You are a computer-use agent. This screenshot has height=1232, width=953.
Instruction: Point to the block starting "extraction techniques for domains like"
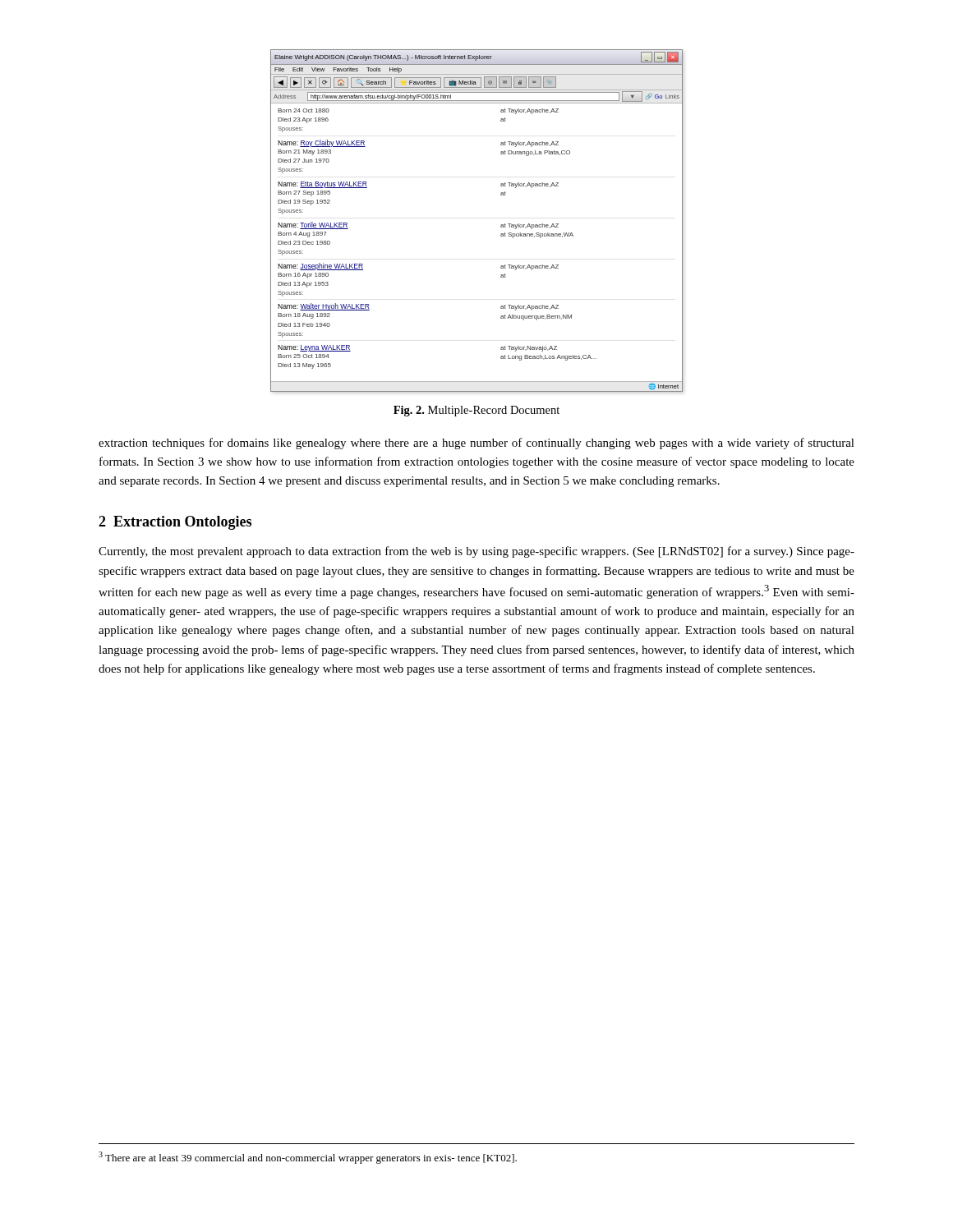click(x=476, y=462)
